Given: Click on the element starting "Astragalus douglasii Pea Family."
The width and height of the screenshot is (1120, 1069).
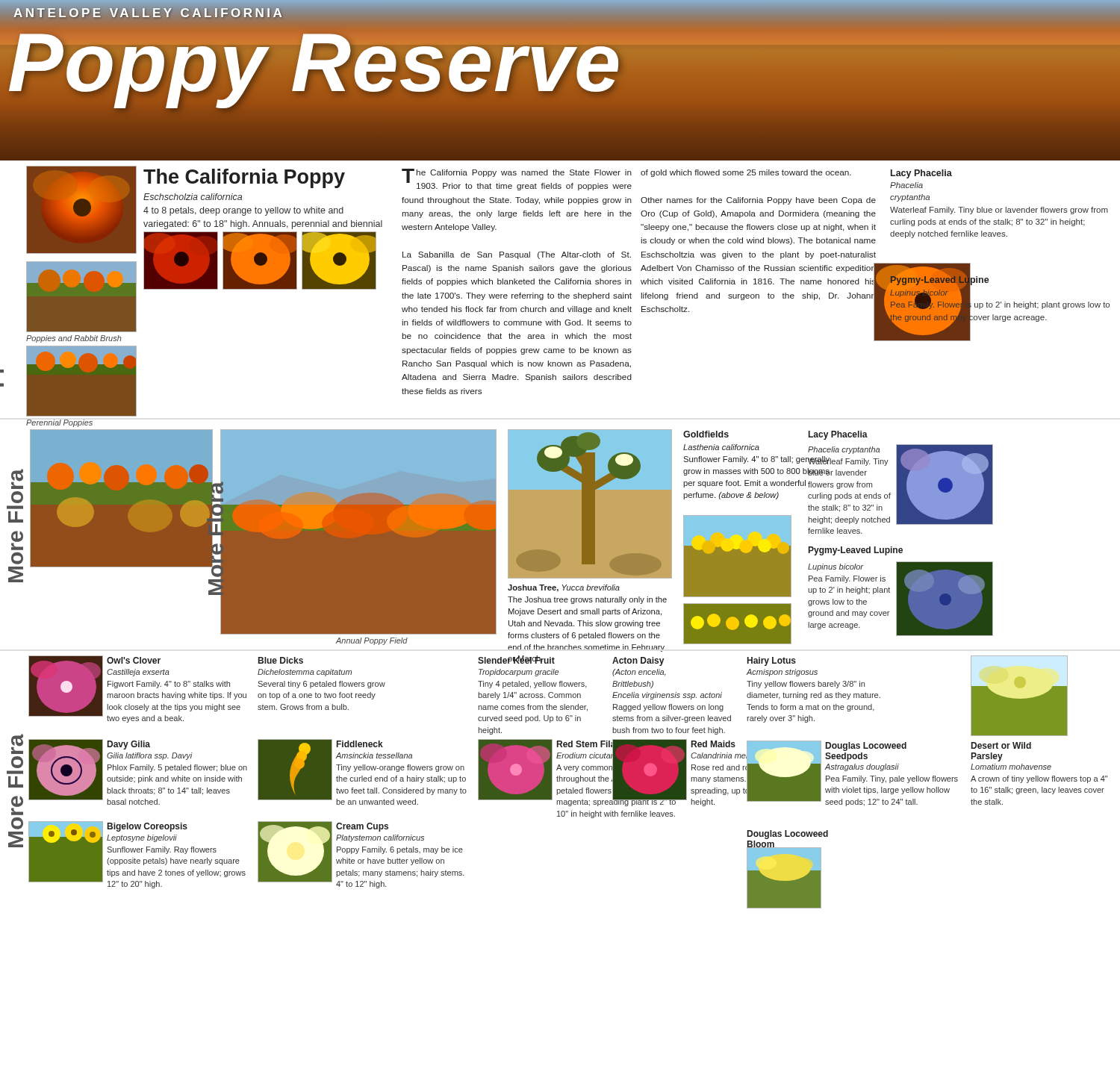Looking at the screenshot, I should (892, 784).
